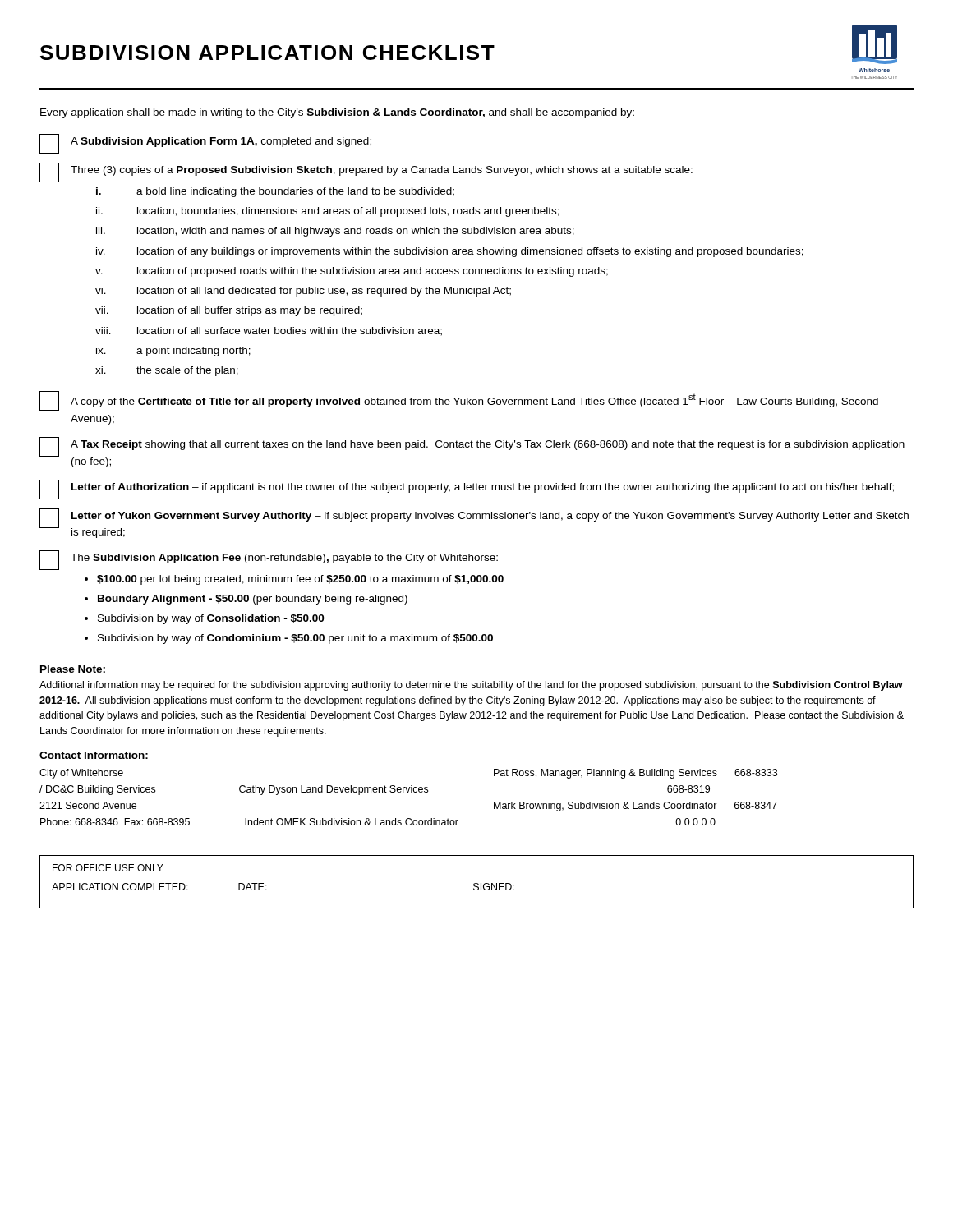The image size is (953, 1232).
Task: Find the block on this page that starts "Letter of Yukon Government Survey Authority –"
Action: click(476, 524)
